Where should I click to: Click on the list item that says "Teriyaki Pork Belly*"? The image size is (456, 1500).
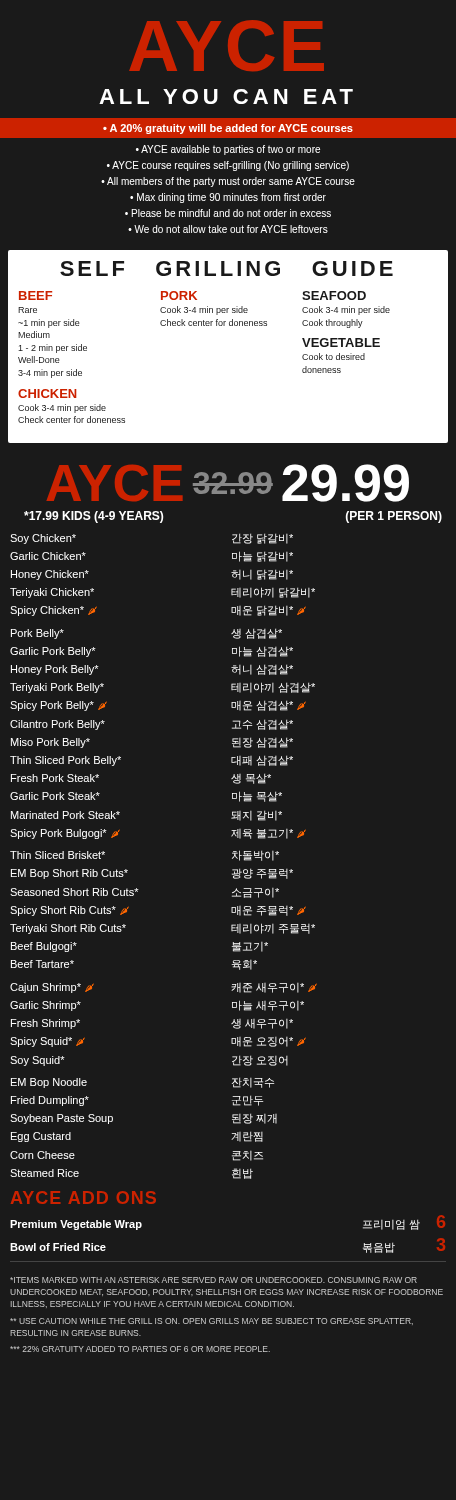pos(57,687)
